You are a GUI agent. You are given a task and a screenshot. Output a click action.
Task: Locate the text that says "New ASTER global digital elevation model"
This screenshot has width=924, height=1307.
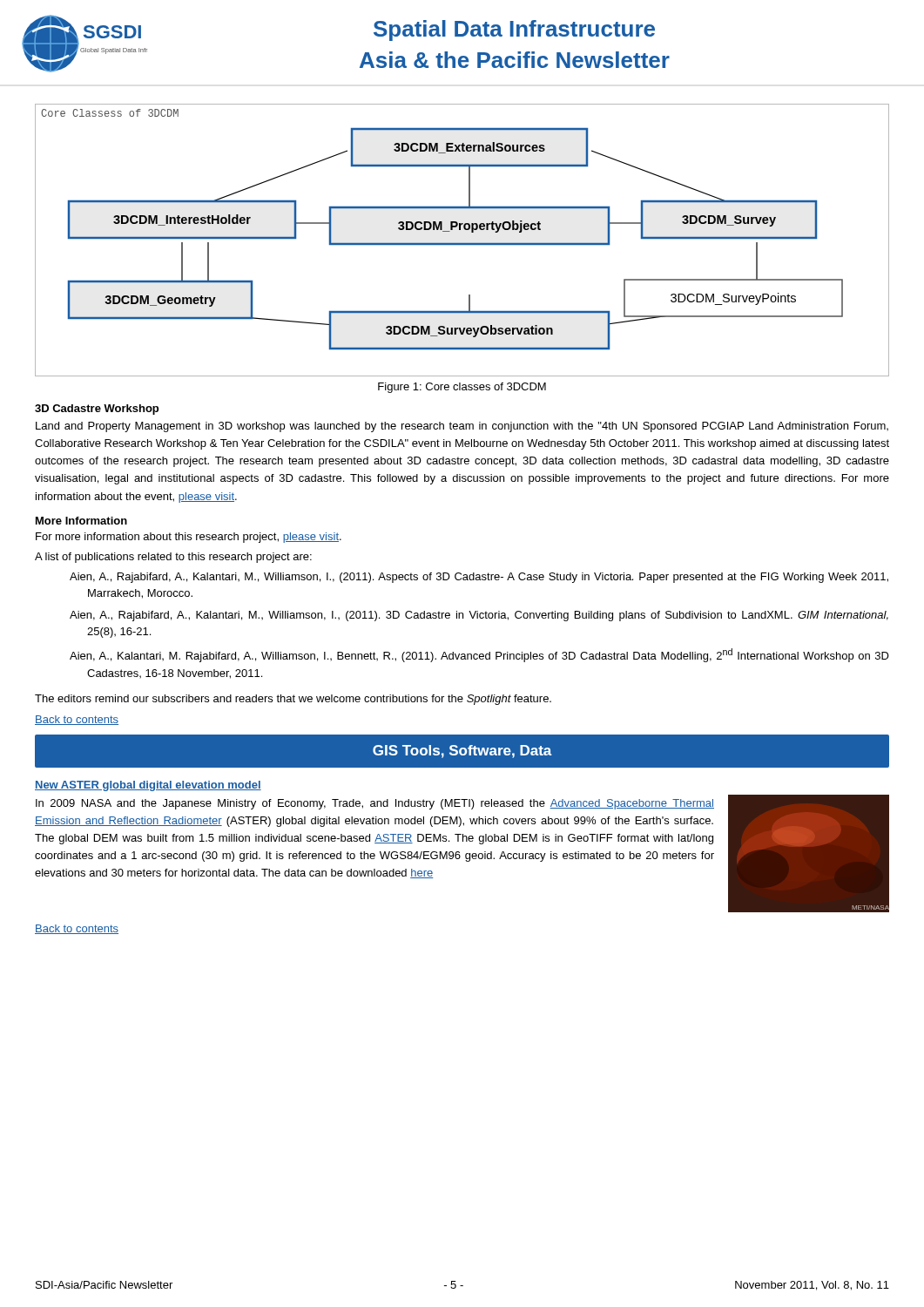(x=148, y=784)
